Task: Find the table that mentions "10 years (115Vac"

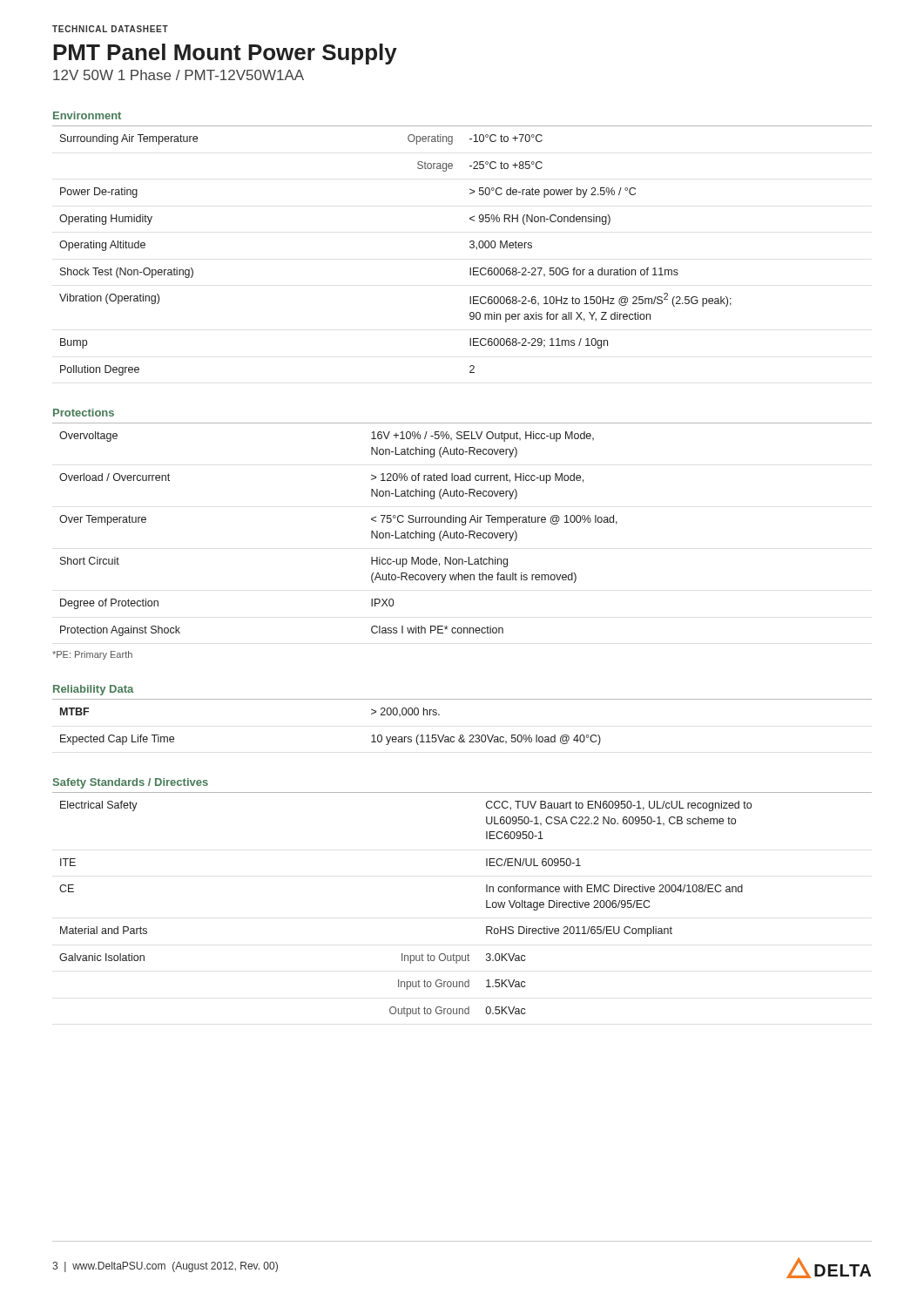Action: coord(462,726)
